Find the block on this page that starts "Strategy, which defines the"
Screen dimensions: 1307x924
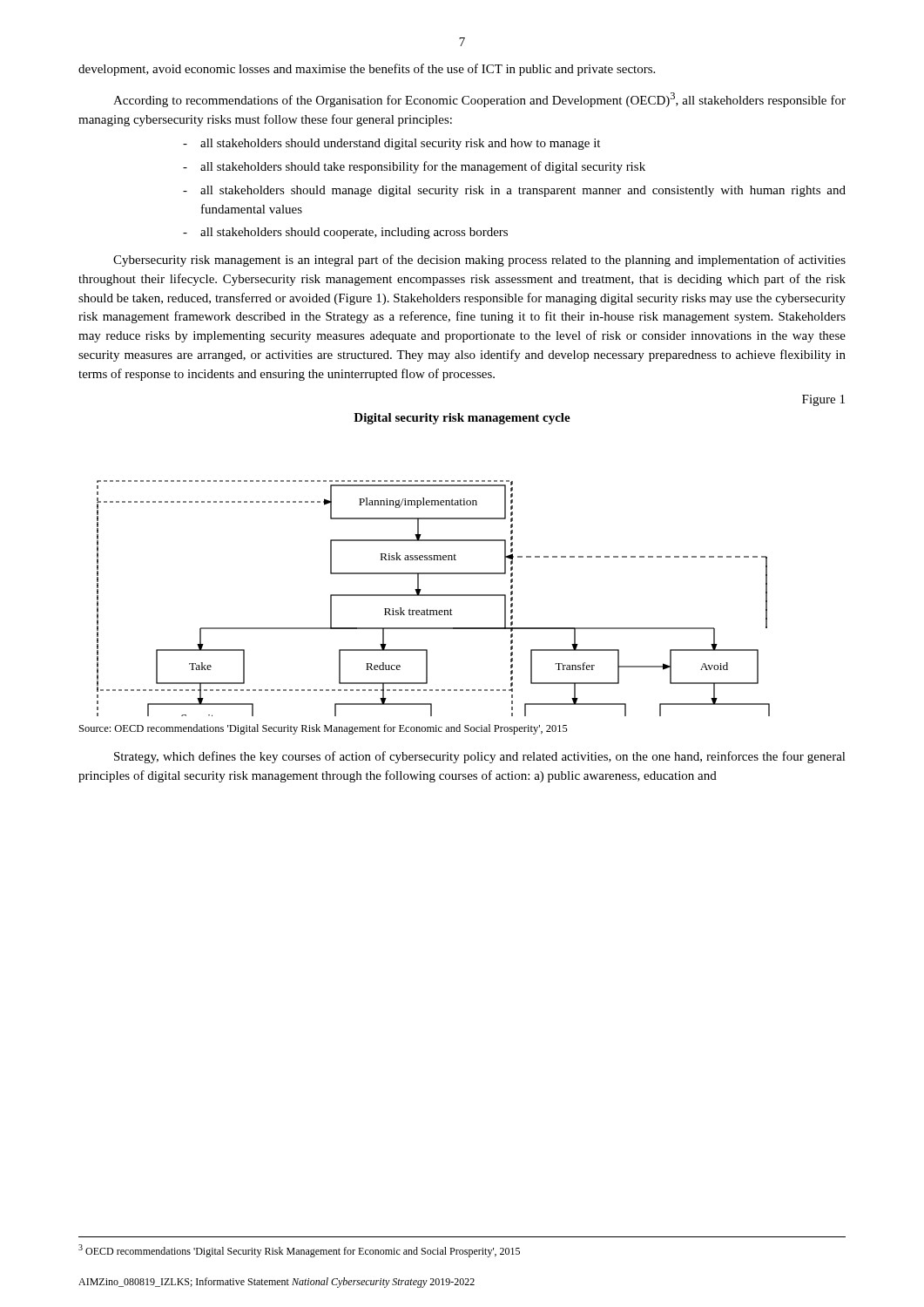462,766
